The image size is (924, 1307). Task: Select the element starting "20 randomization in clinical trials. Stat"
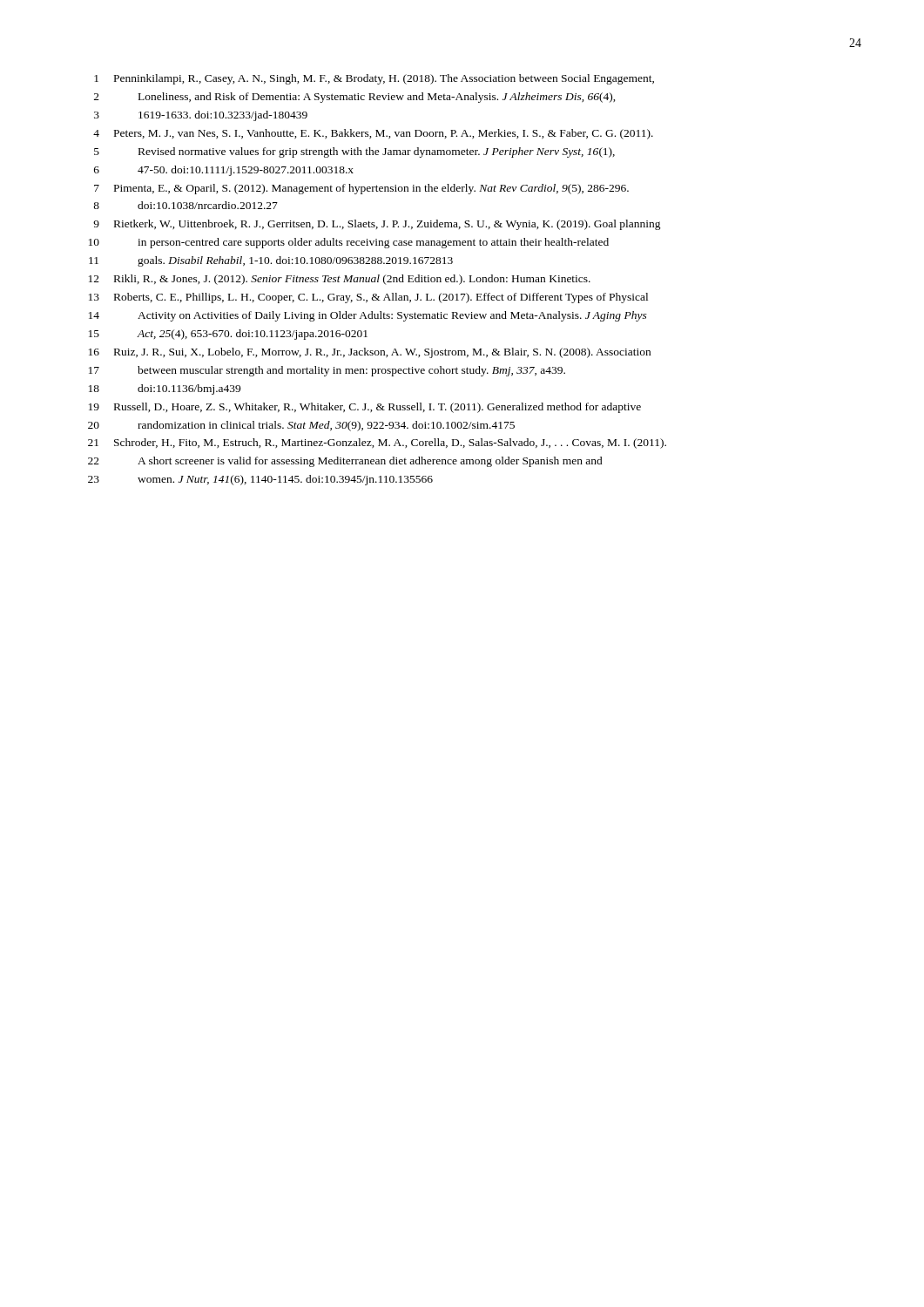click(462, 425)
